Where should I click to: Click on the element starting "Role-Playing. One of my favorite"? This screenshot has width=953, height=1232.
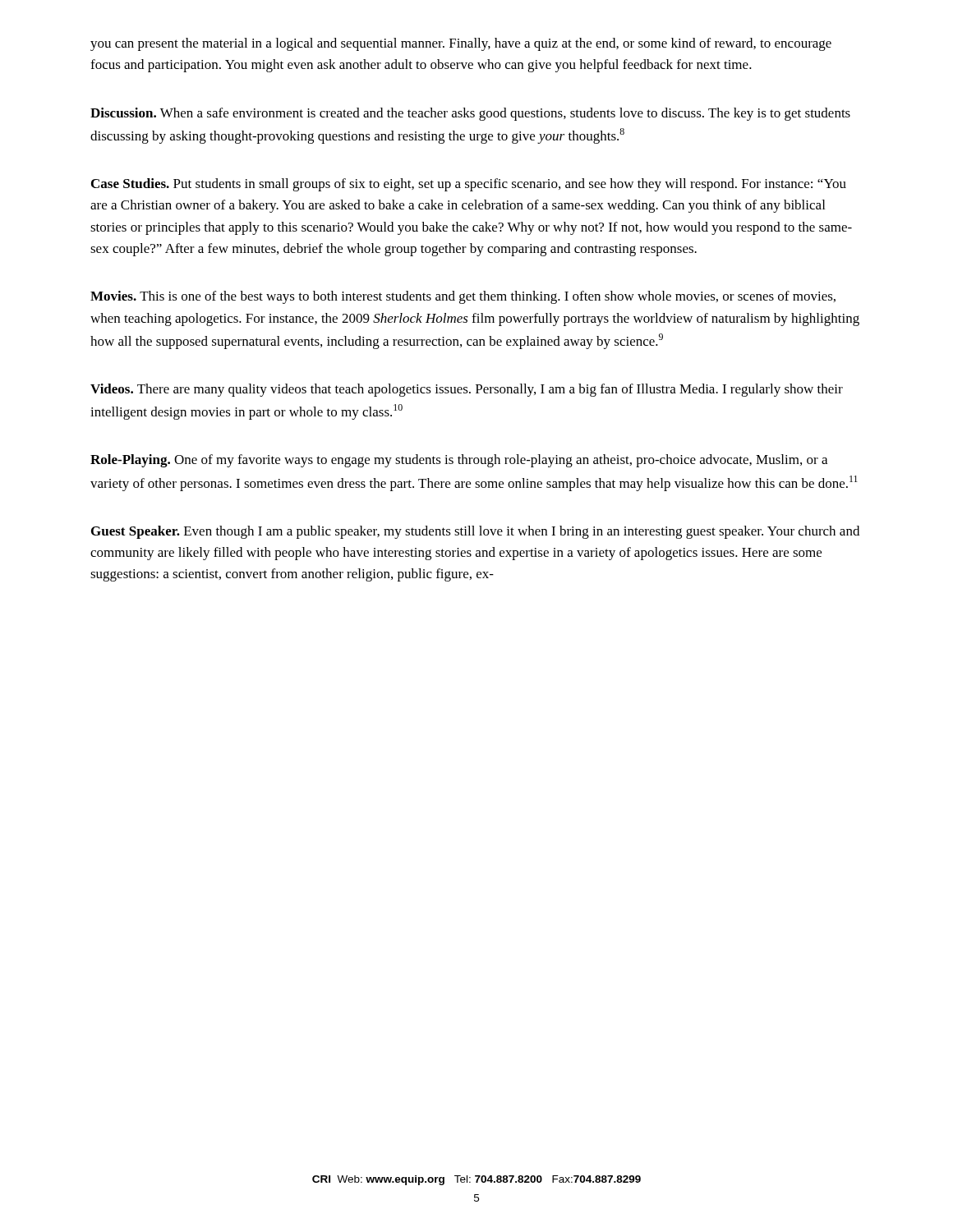474,471
